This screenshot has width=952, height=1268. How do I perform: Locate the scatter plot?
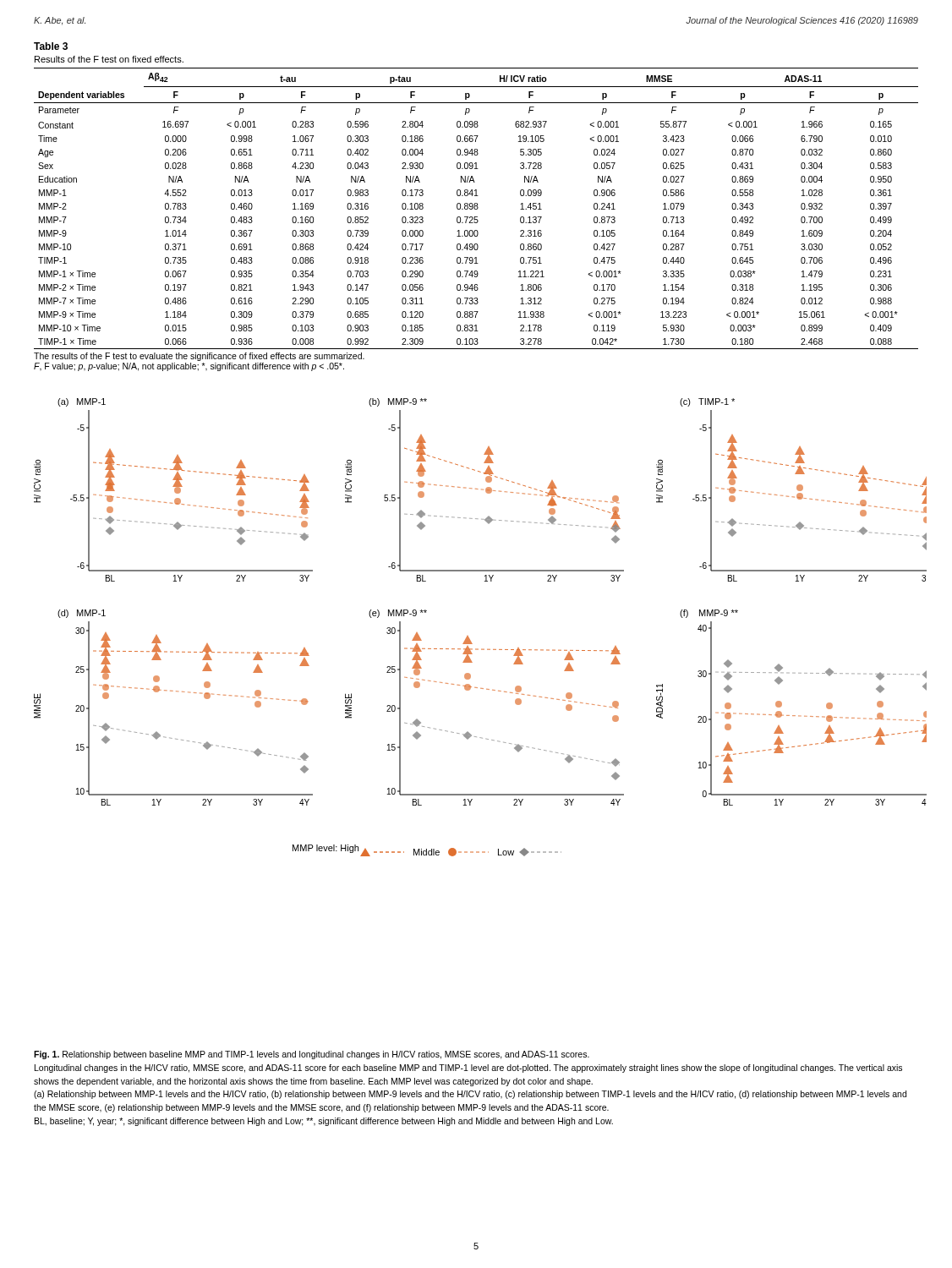pos(476,710)
